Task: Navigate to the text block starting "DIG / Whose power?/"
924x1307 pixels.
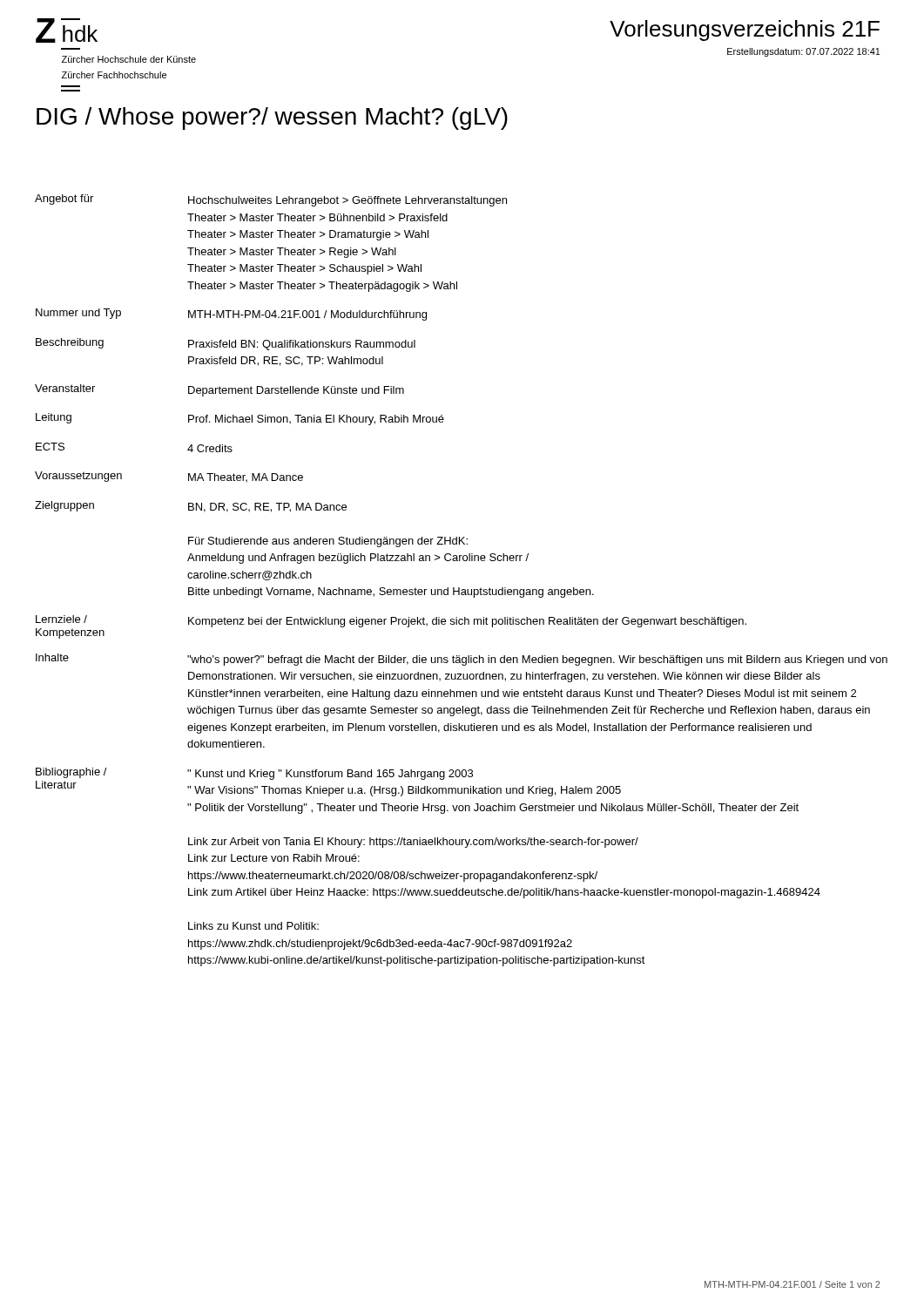Action: coord(462,117)
